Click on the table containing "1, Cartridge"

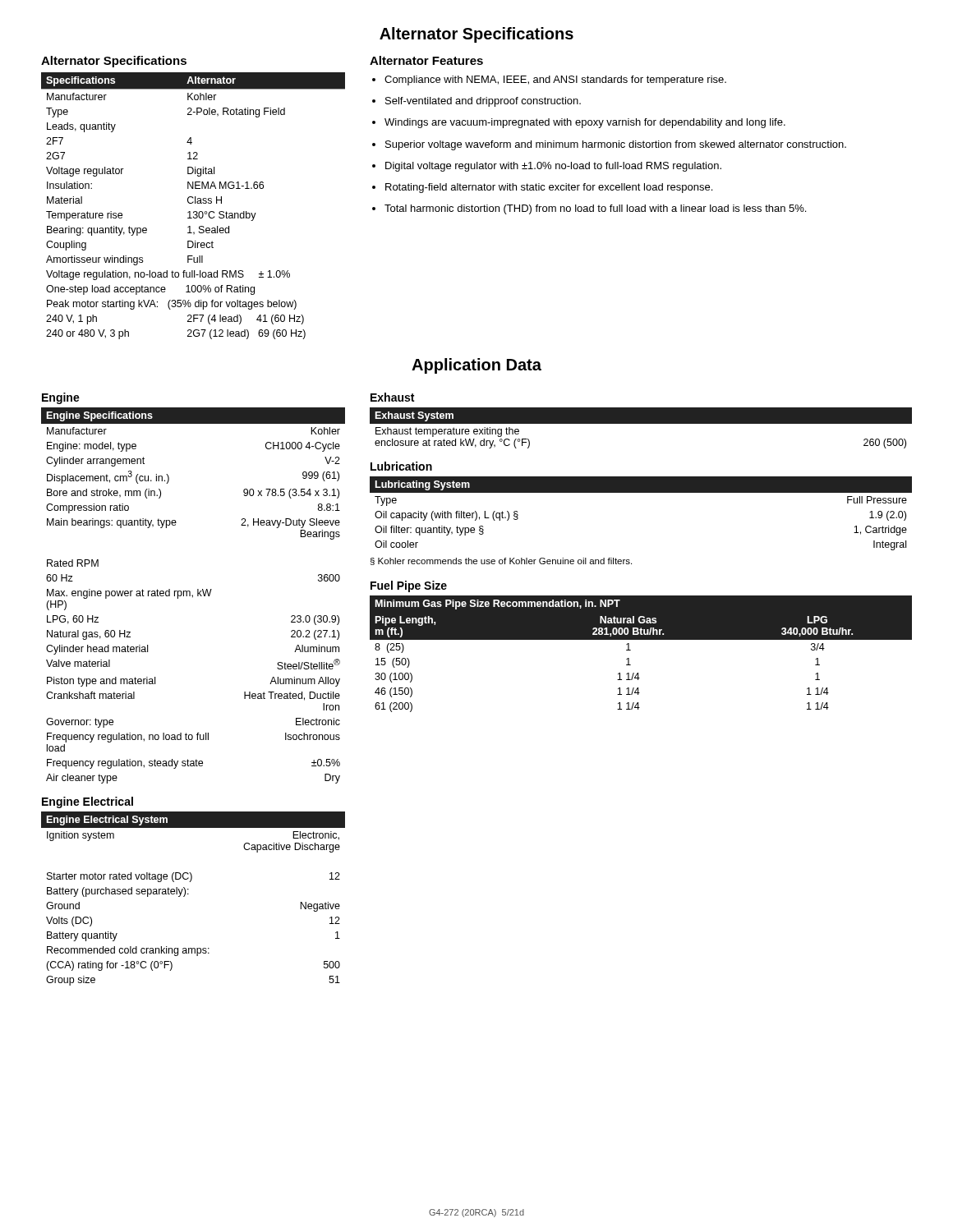click(x=641, y=514)
